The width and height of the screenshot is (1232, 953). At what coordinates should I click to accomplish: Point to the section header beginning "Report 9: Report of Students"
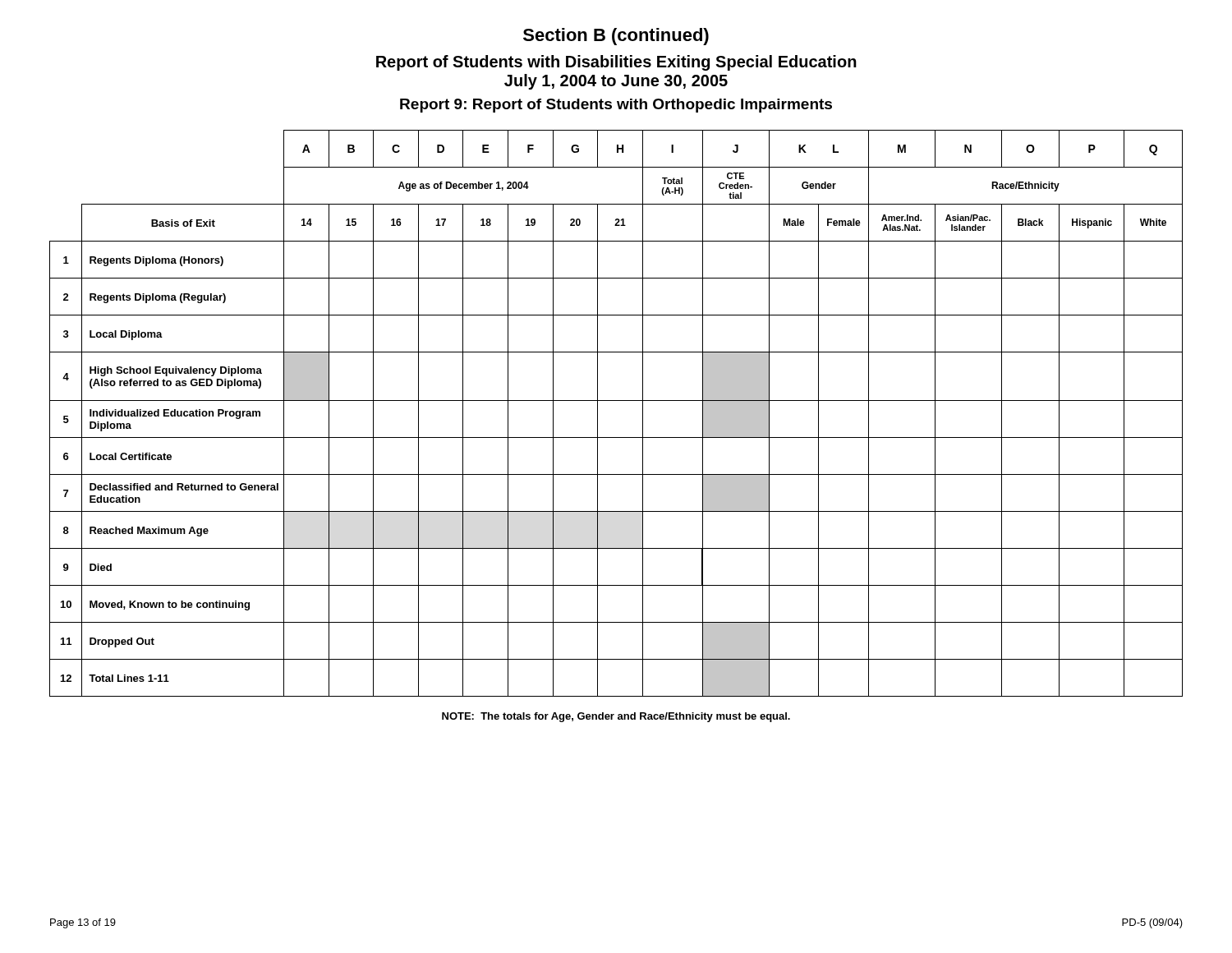pos(616,104)
